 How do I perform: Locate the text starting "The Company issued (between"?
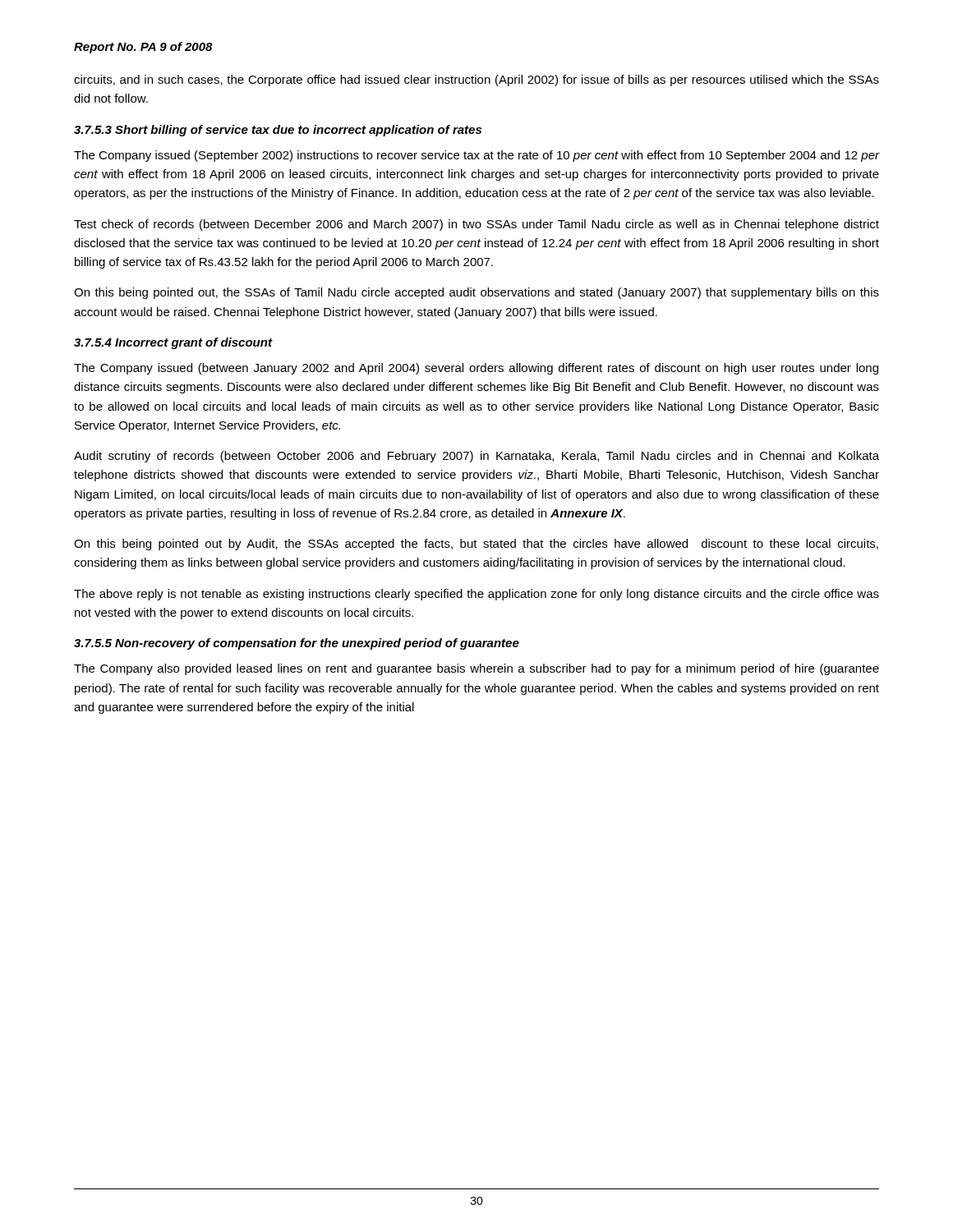pyautogui.click(x=476, y=396)
